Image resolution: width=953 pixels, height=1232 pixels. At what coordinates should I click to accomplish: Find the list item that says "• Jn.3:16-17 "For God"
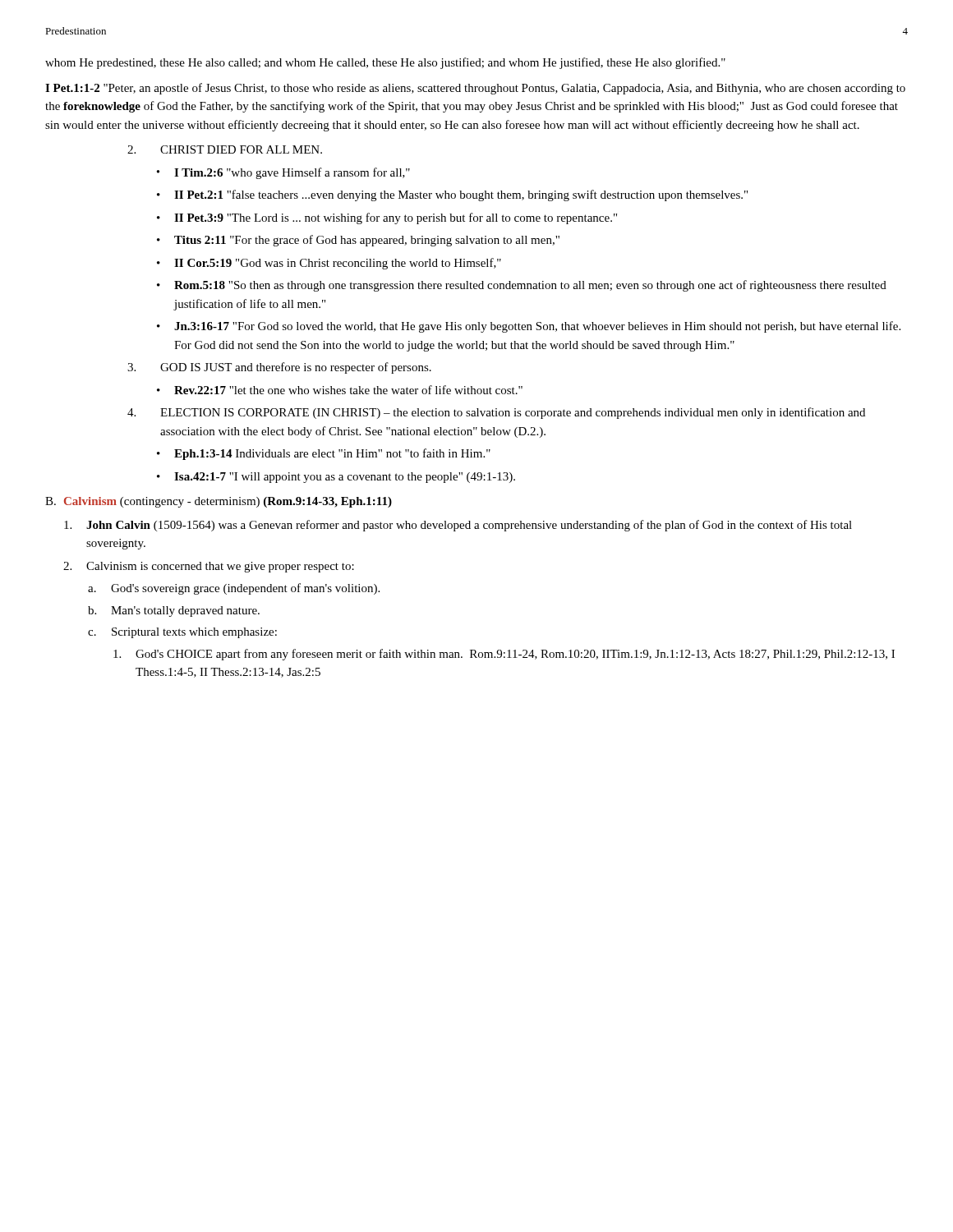coord(532,335)
